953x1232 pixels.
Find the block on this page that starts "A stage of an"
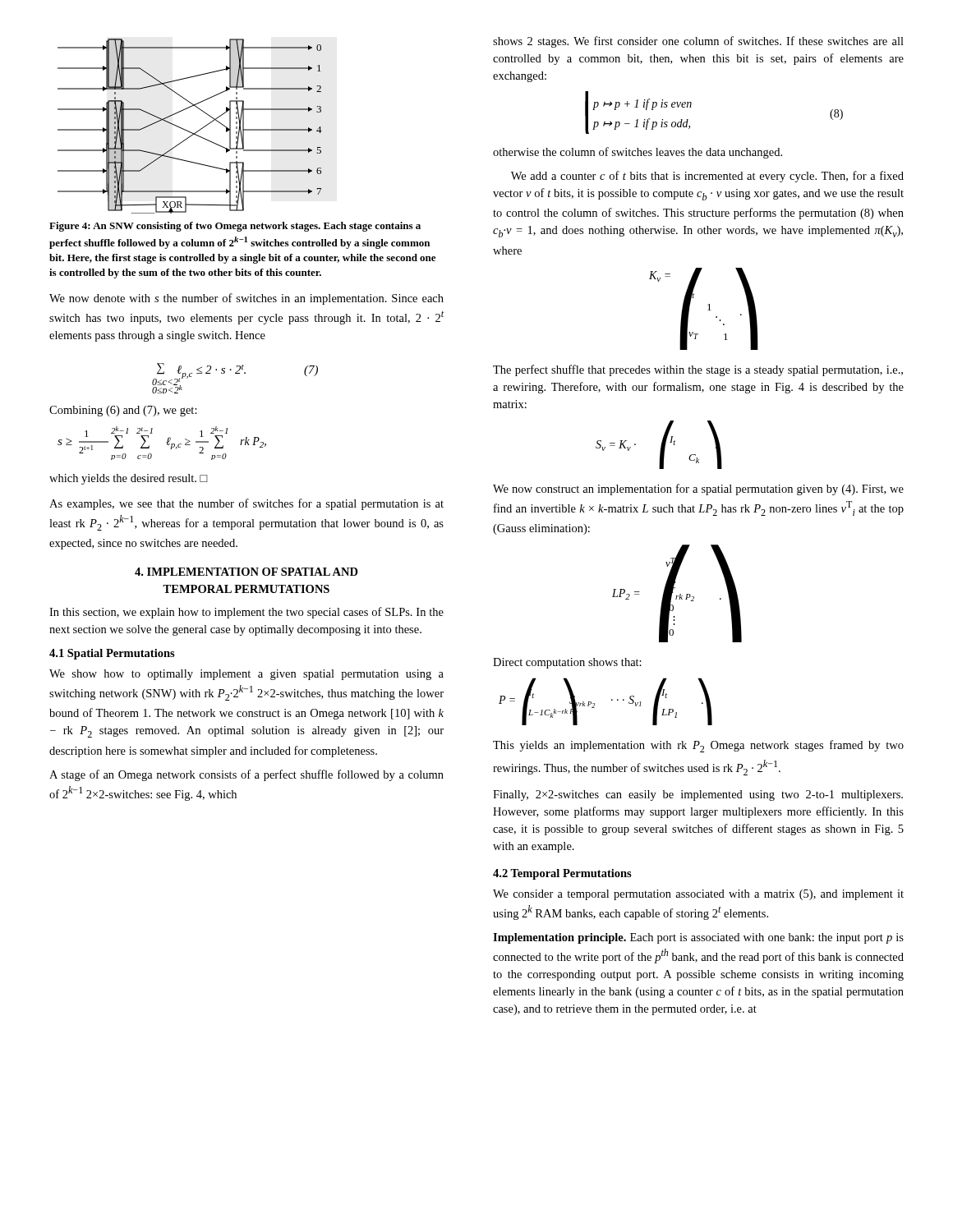pos(246,784)
